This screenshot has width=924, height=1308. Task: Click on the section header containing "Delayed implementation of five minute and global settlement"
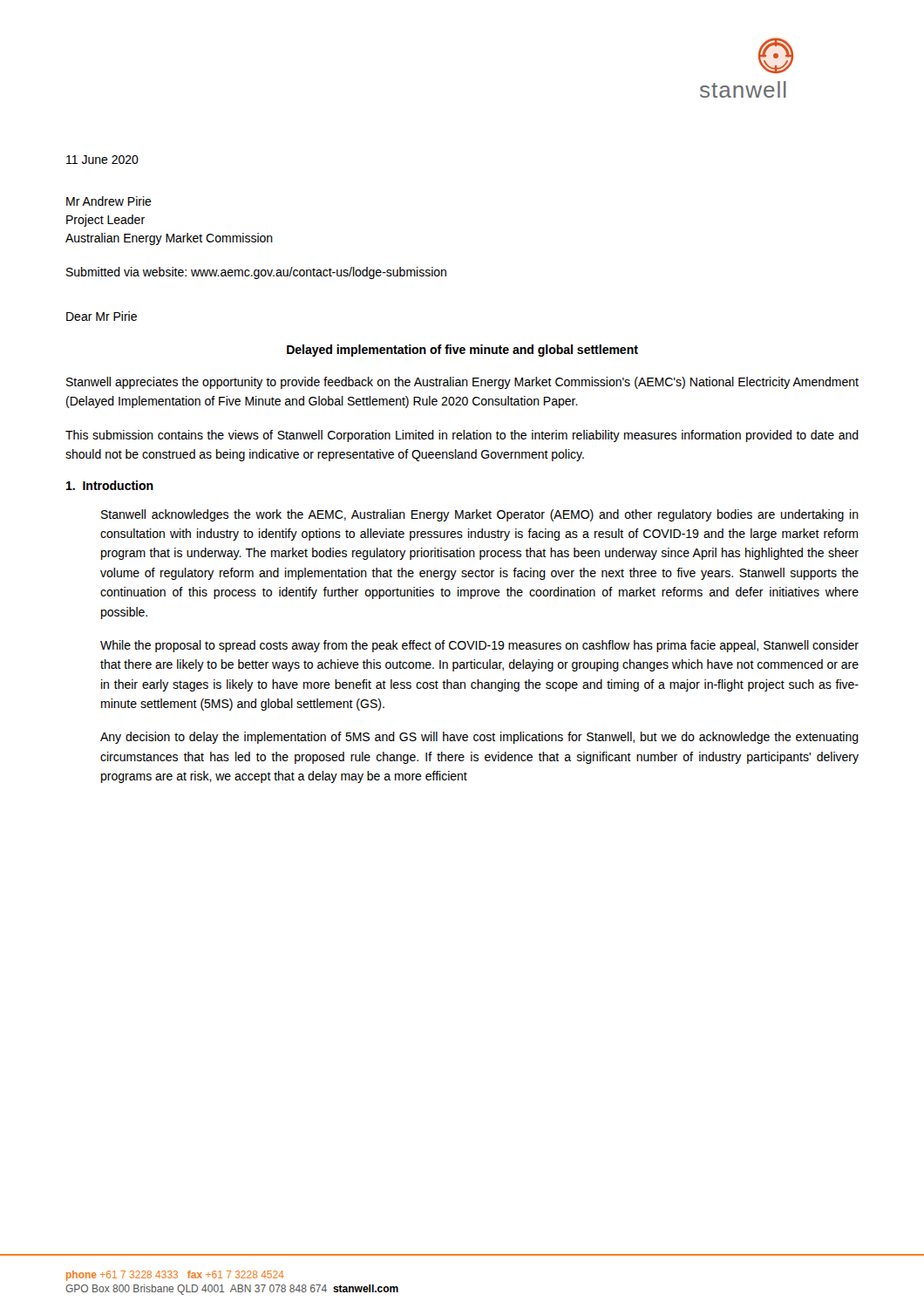click(462, 350)
